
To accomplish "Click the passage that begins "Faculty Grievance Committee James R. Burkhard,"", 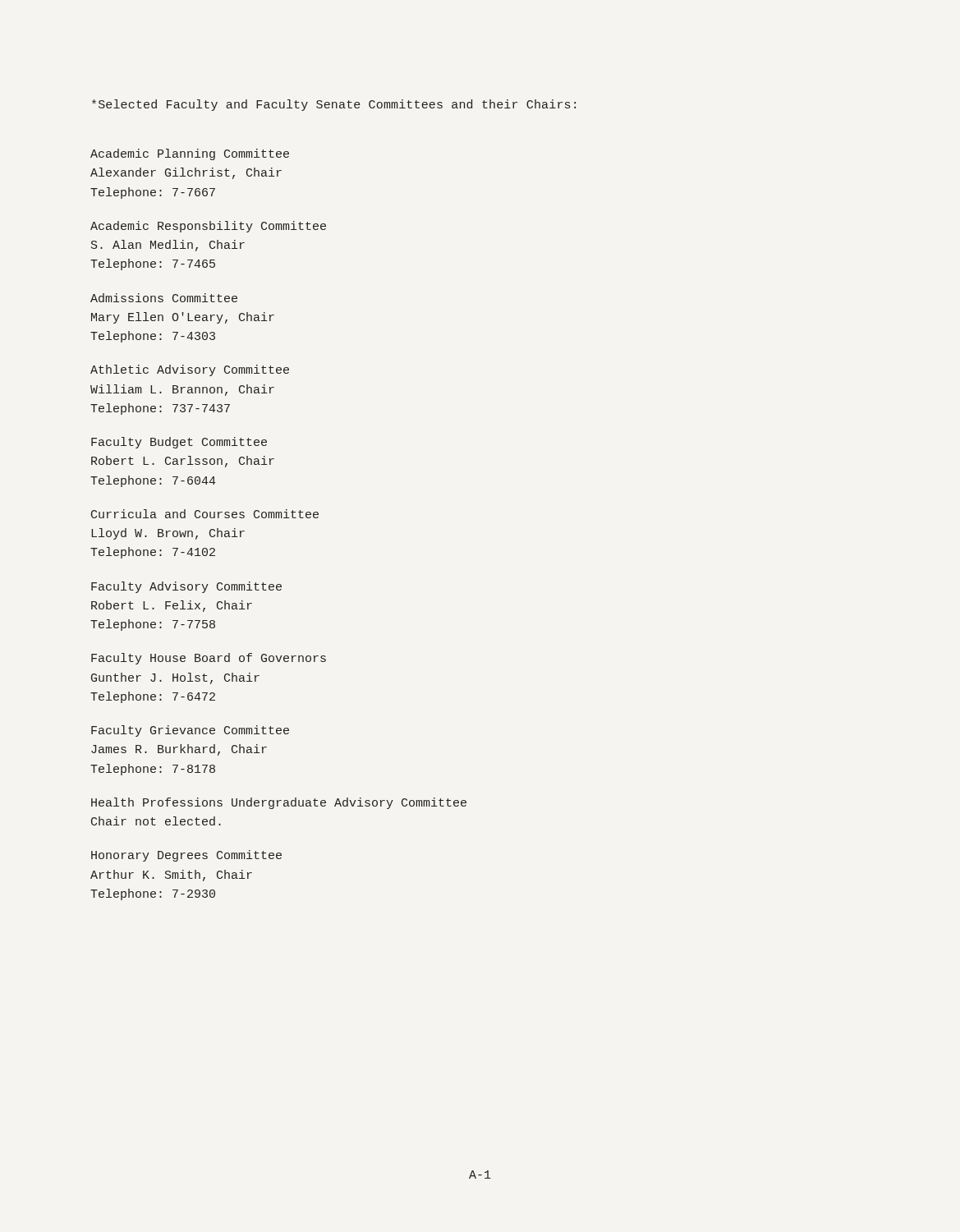I will (x=190, y=750).
